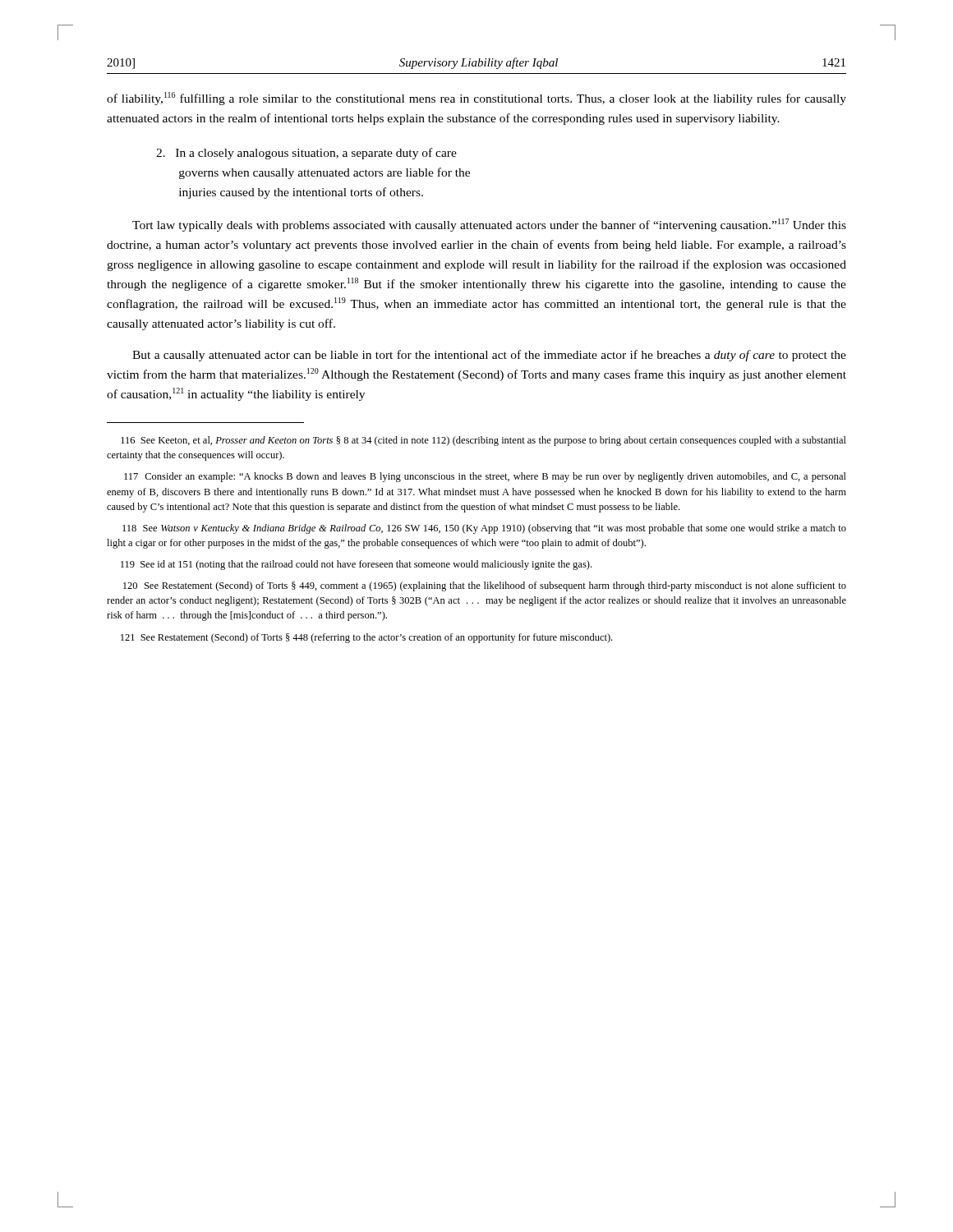Click on the region starting "116 See Keeton, et al, Prosser"

pos(476,448)
